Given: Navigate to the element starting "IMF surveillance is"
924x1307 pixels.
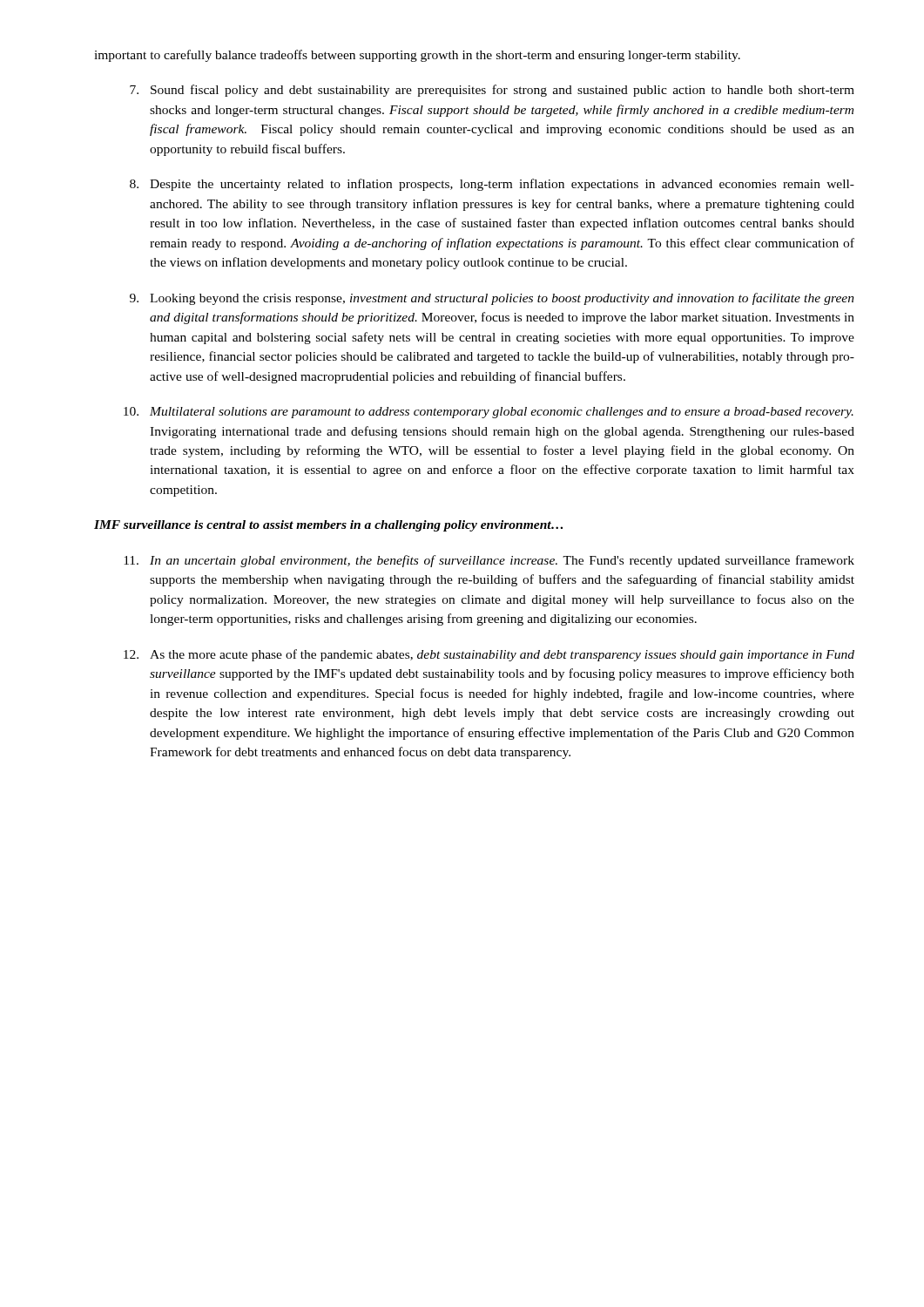Looking at the screenshot, I should 329,524.
